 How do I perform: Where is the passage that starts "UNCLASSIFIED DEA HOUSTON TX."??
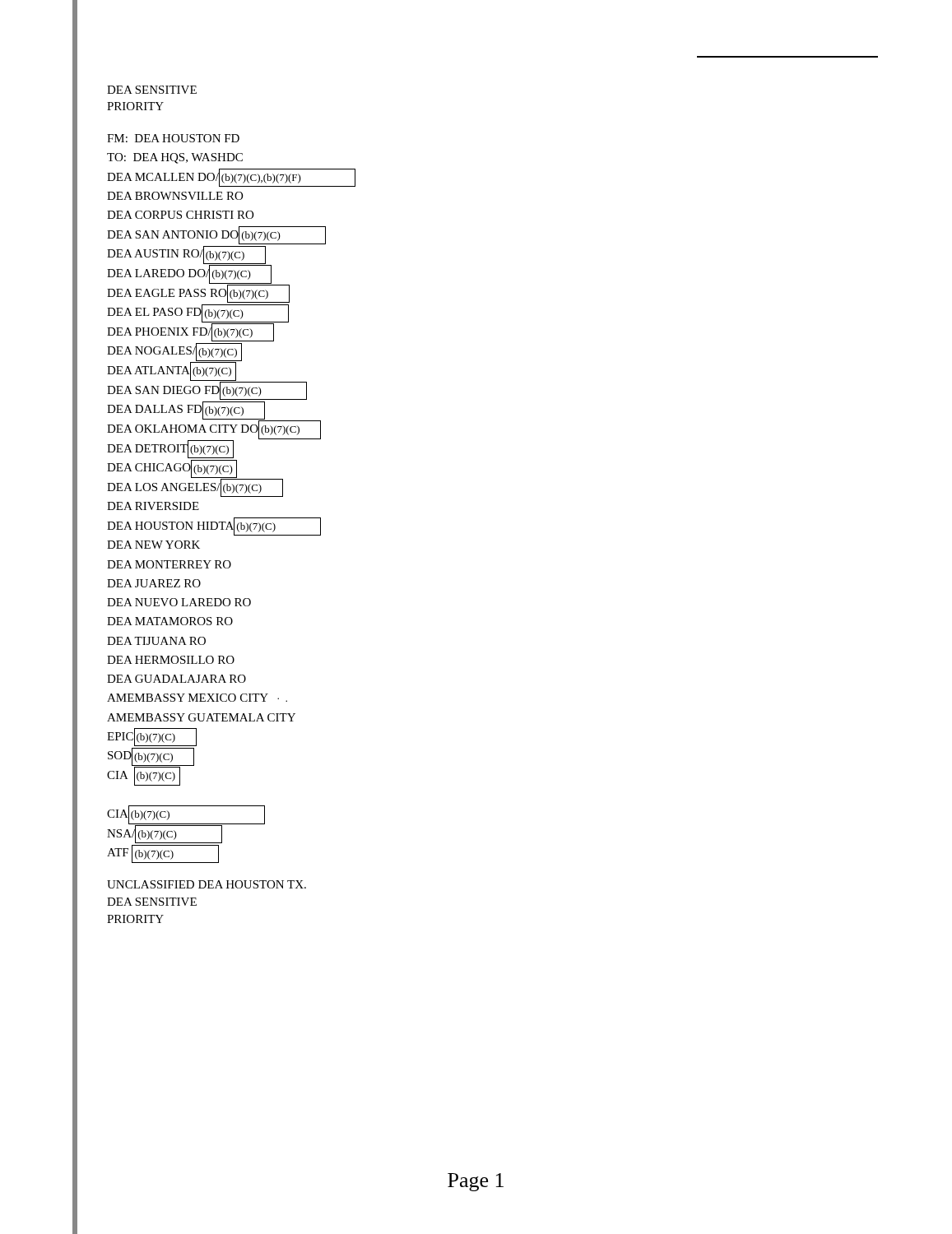(207, 901)
